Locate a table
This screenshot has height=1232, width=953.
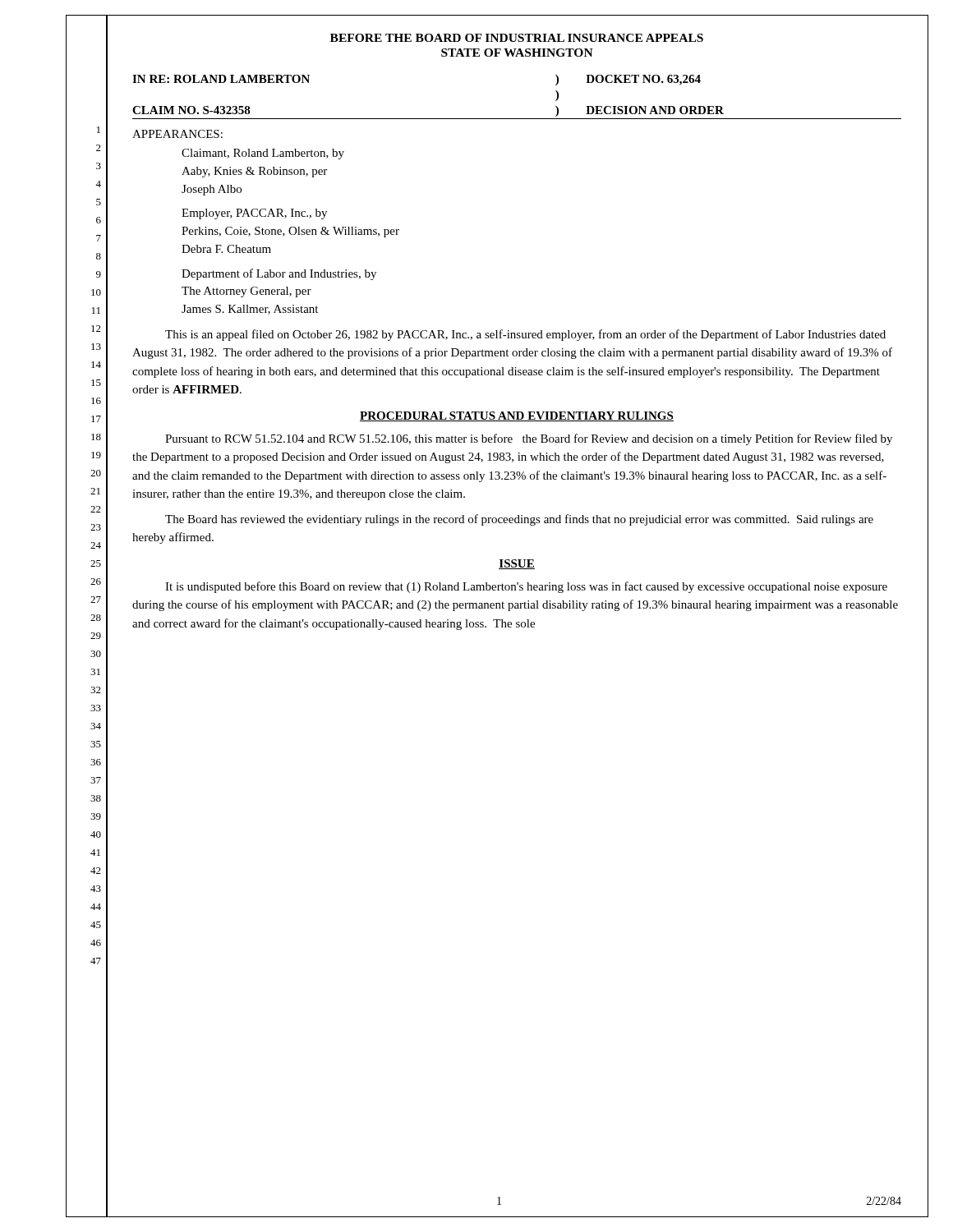click(x=517, y=95)
